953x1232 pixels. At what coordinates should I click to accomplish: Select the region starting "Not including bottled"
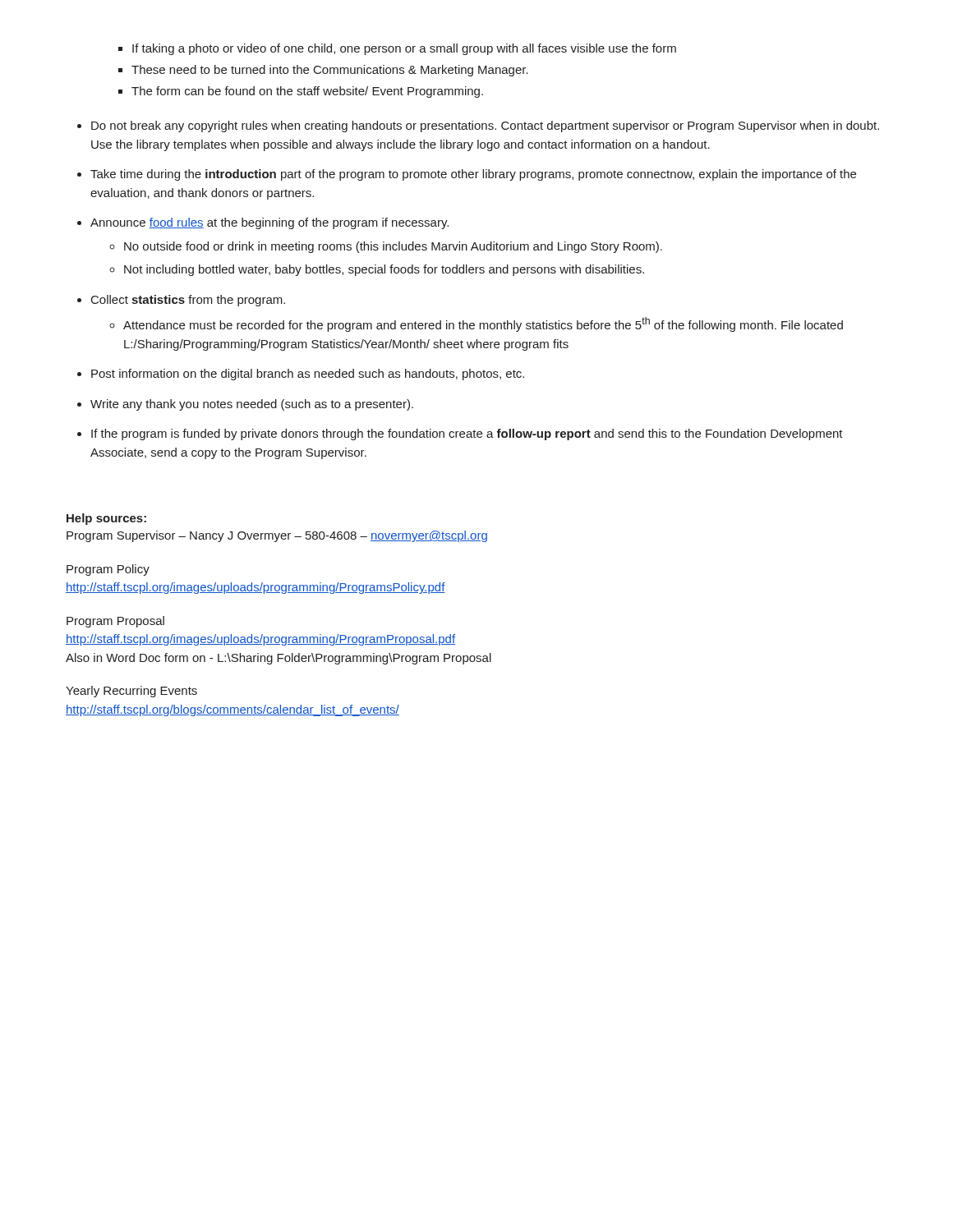(x=384, y=269)
